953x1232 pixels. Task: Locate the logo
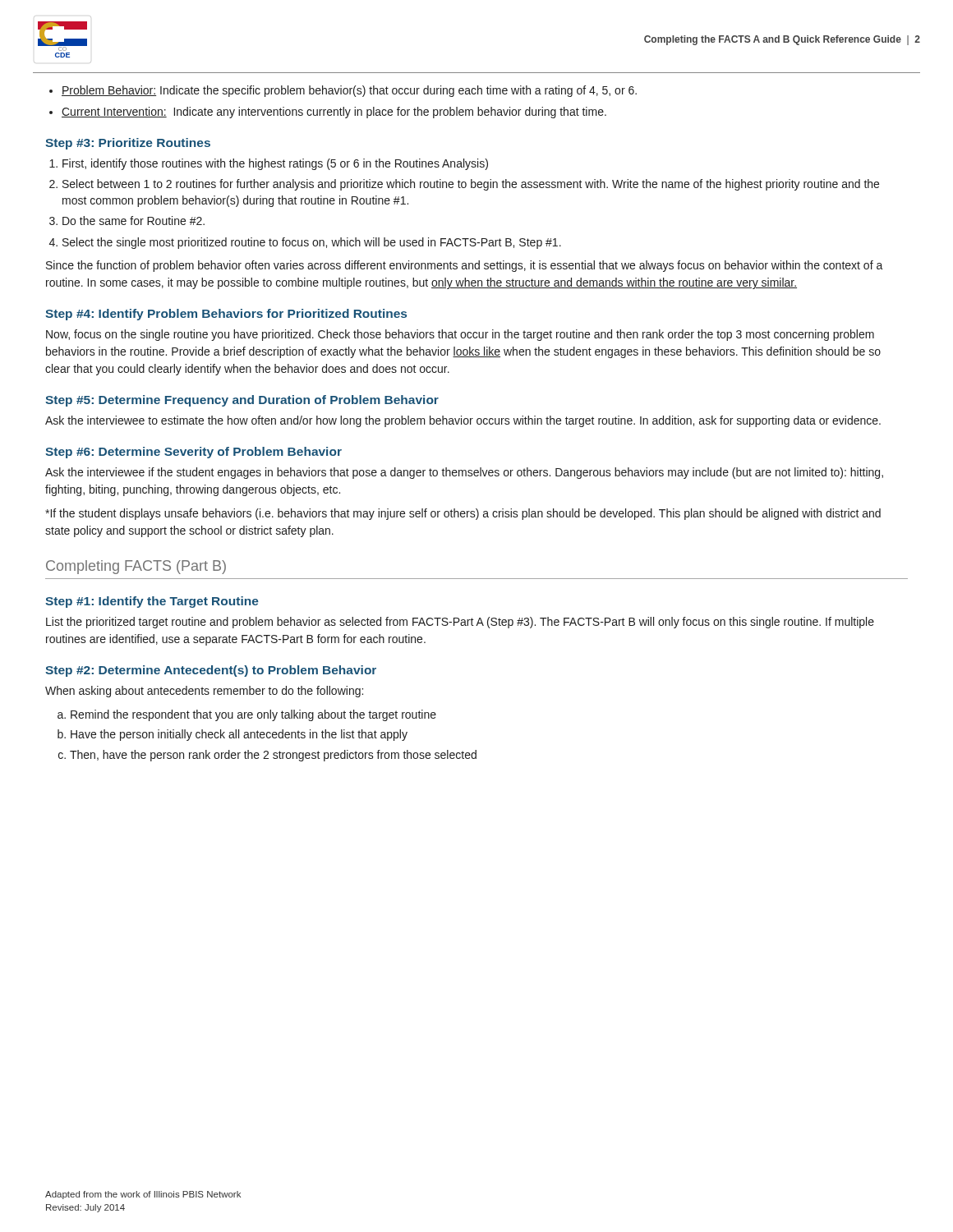click(x=62, y=39)
